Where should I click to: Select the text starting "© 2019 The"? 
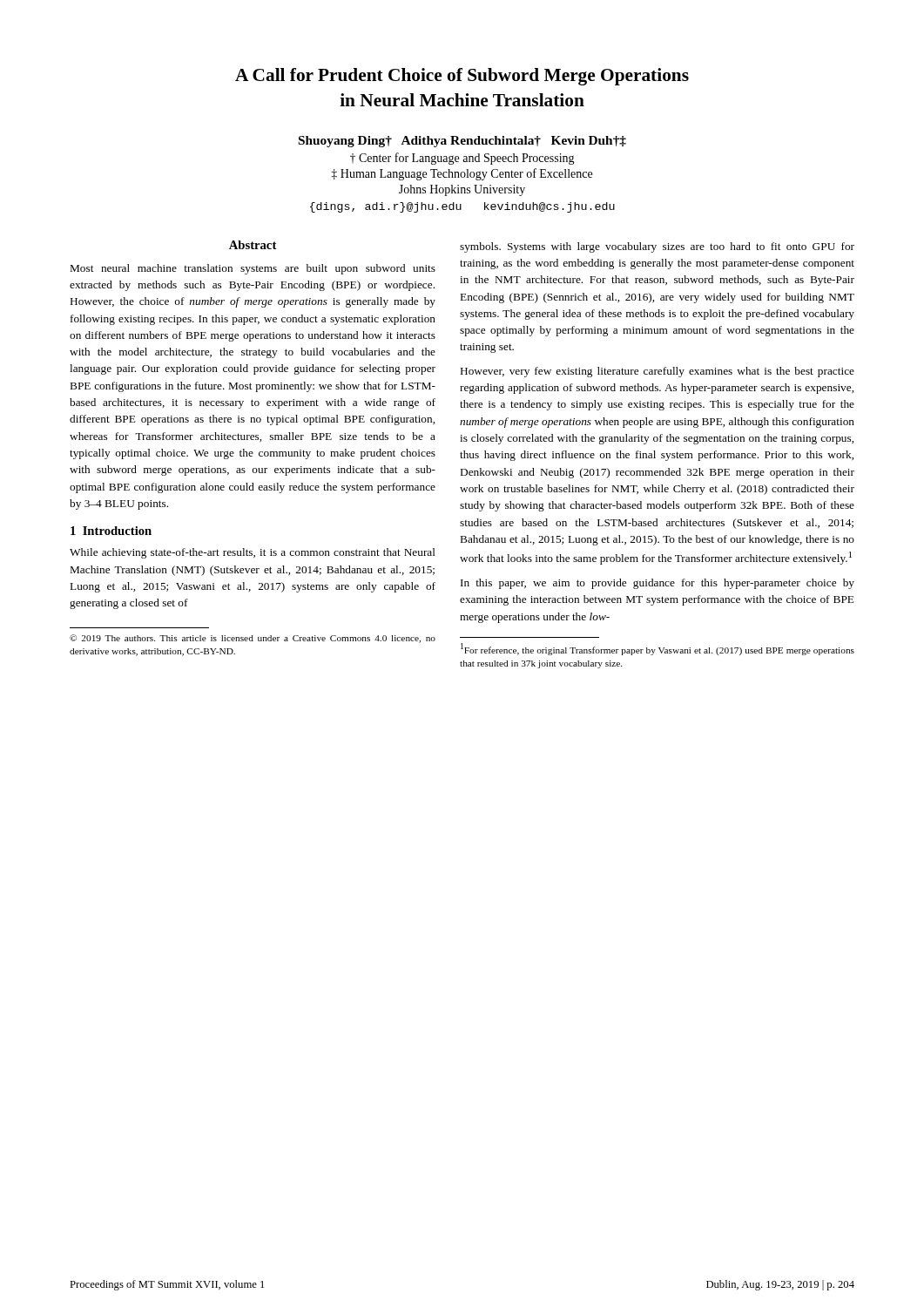click(x=253, y=644)
